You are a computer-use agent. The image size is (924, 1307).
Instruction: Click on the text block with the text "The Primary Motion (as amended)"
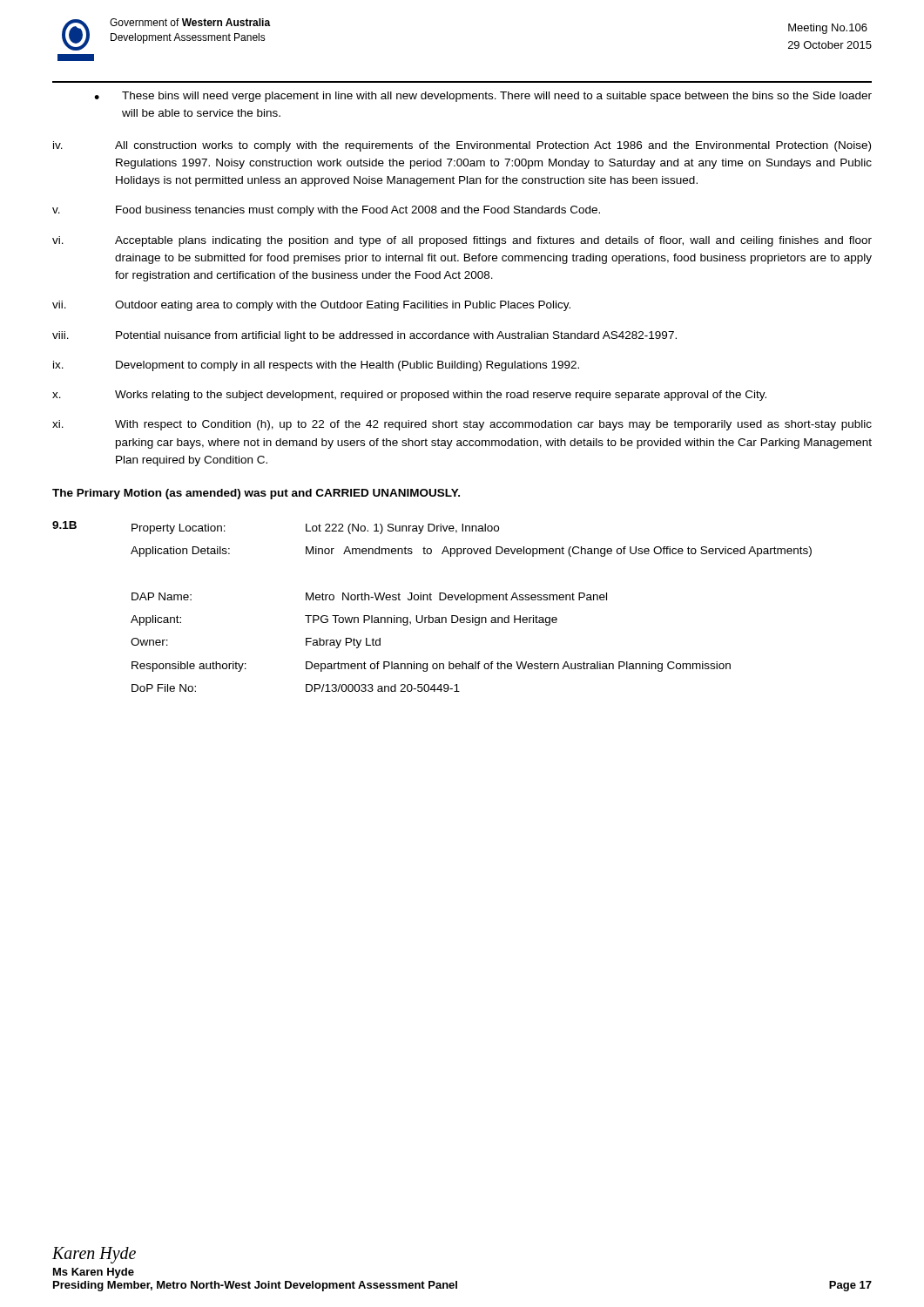click(x=257, y=493)
